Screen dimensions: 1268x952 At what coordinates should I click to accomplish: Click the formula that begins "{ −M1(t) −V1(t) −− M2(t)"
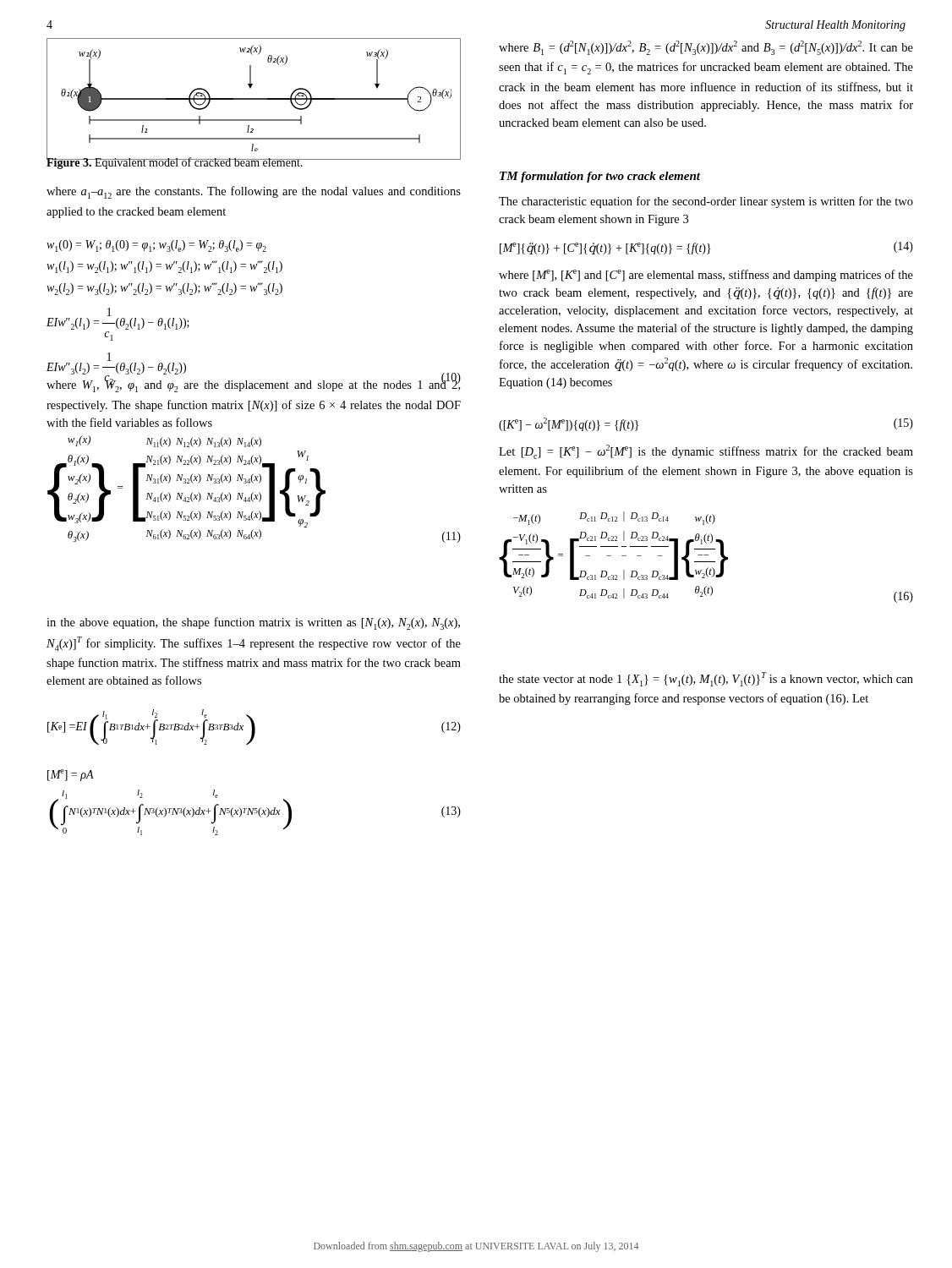pyautogui.click(x=706, y=555)
